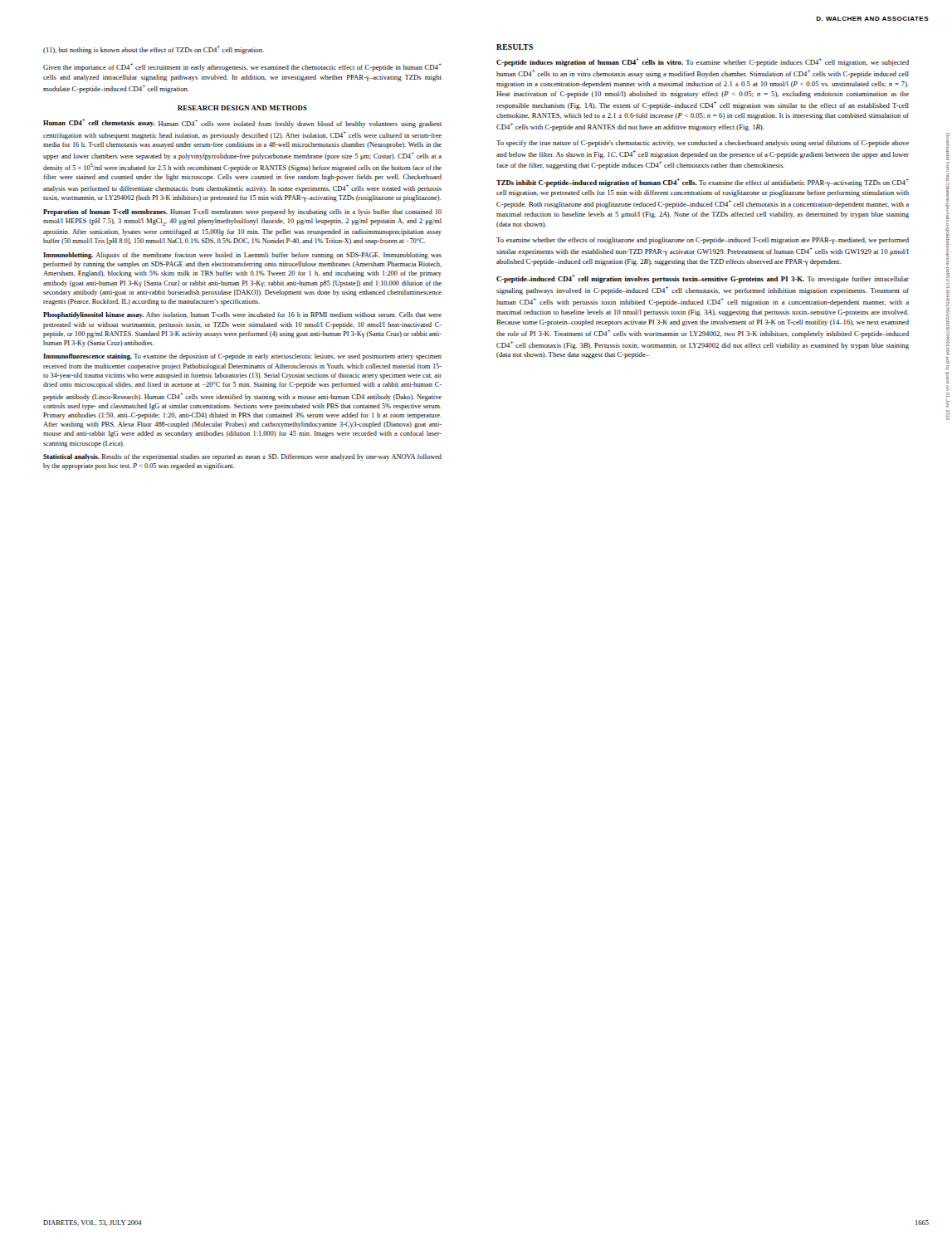
Task: Find the section header with the text "RESEARCH DESIGN AND"
Action: pos(242,108)
